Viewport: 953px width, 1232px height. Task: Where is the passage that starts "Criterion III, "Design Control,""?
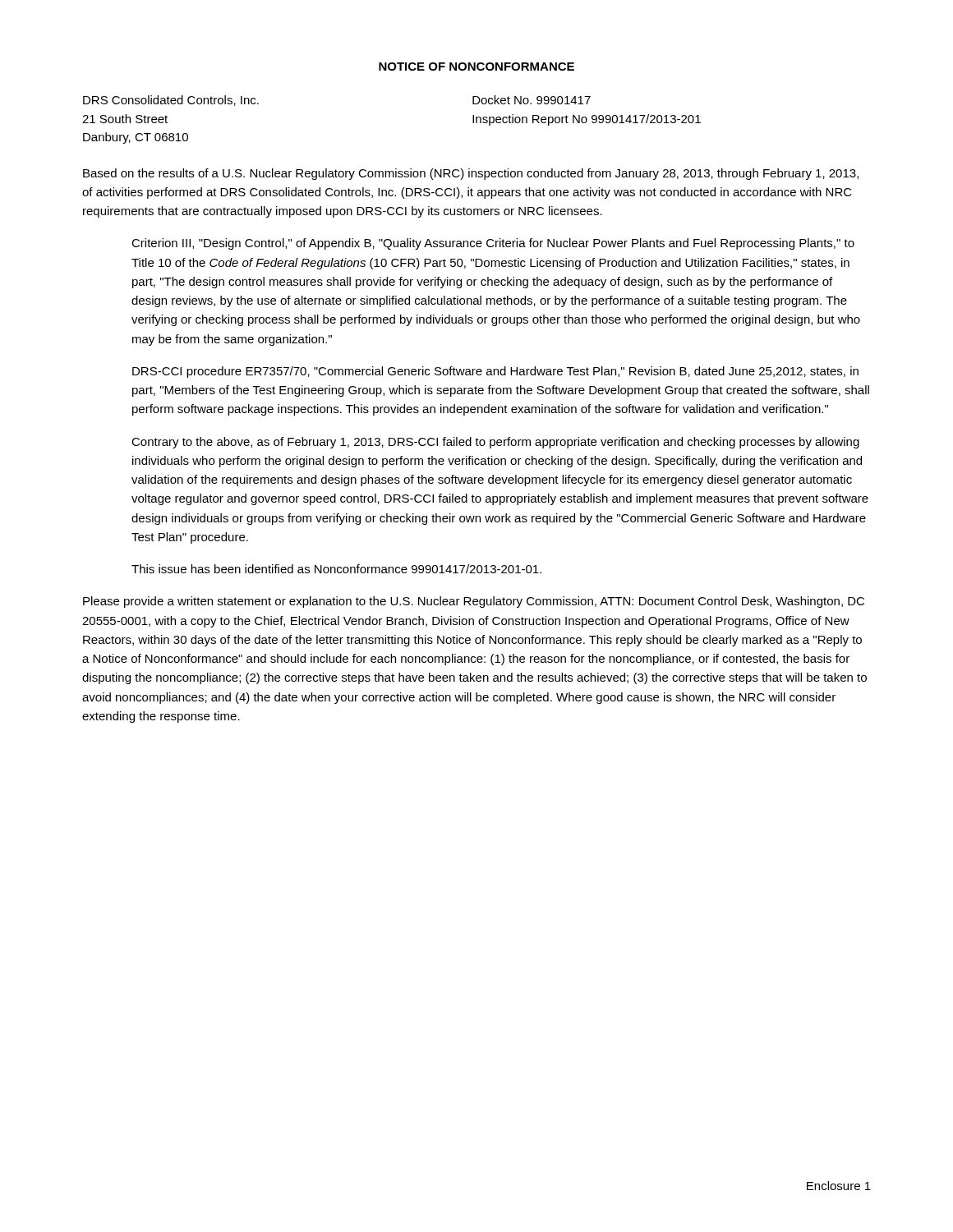496,291
